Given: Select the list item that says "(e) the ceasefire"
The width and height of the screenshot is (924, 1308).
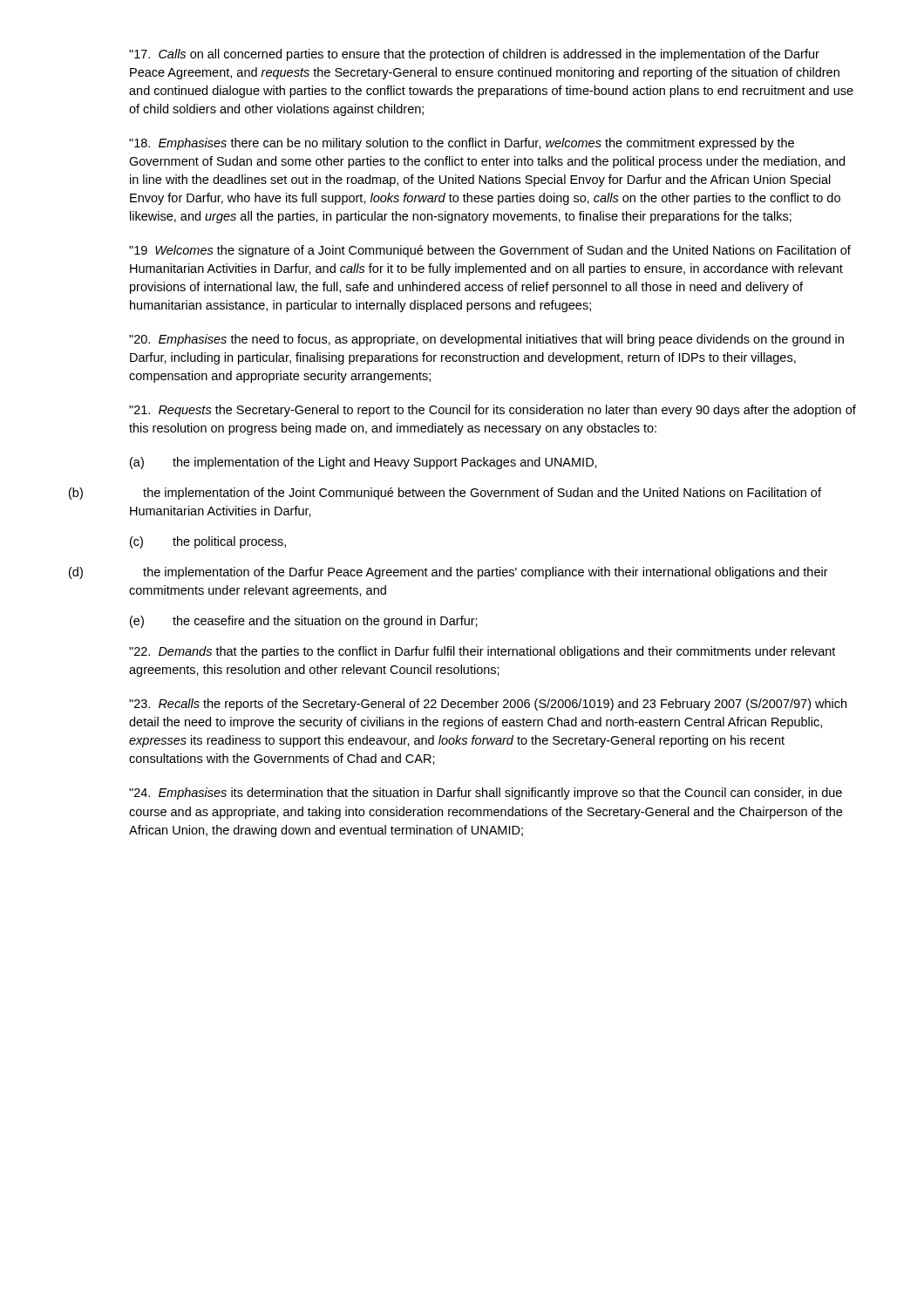Looking at the screenshot, I should coord(304,622).
